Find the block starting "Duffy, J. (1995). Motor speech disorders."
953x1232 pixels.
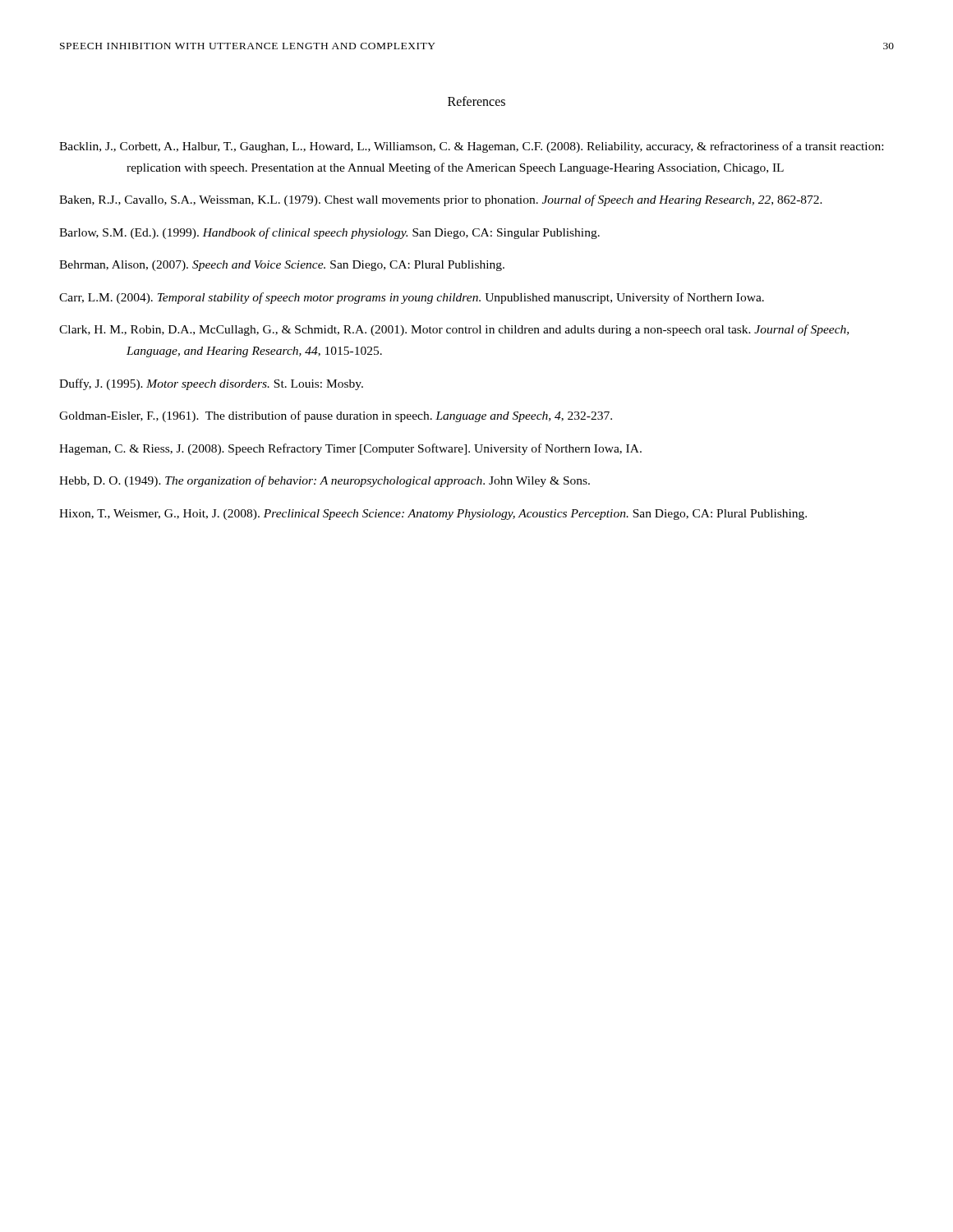[x=212, y=383]
